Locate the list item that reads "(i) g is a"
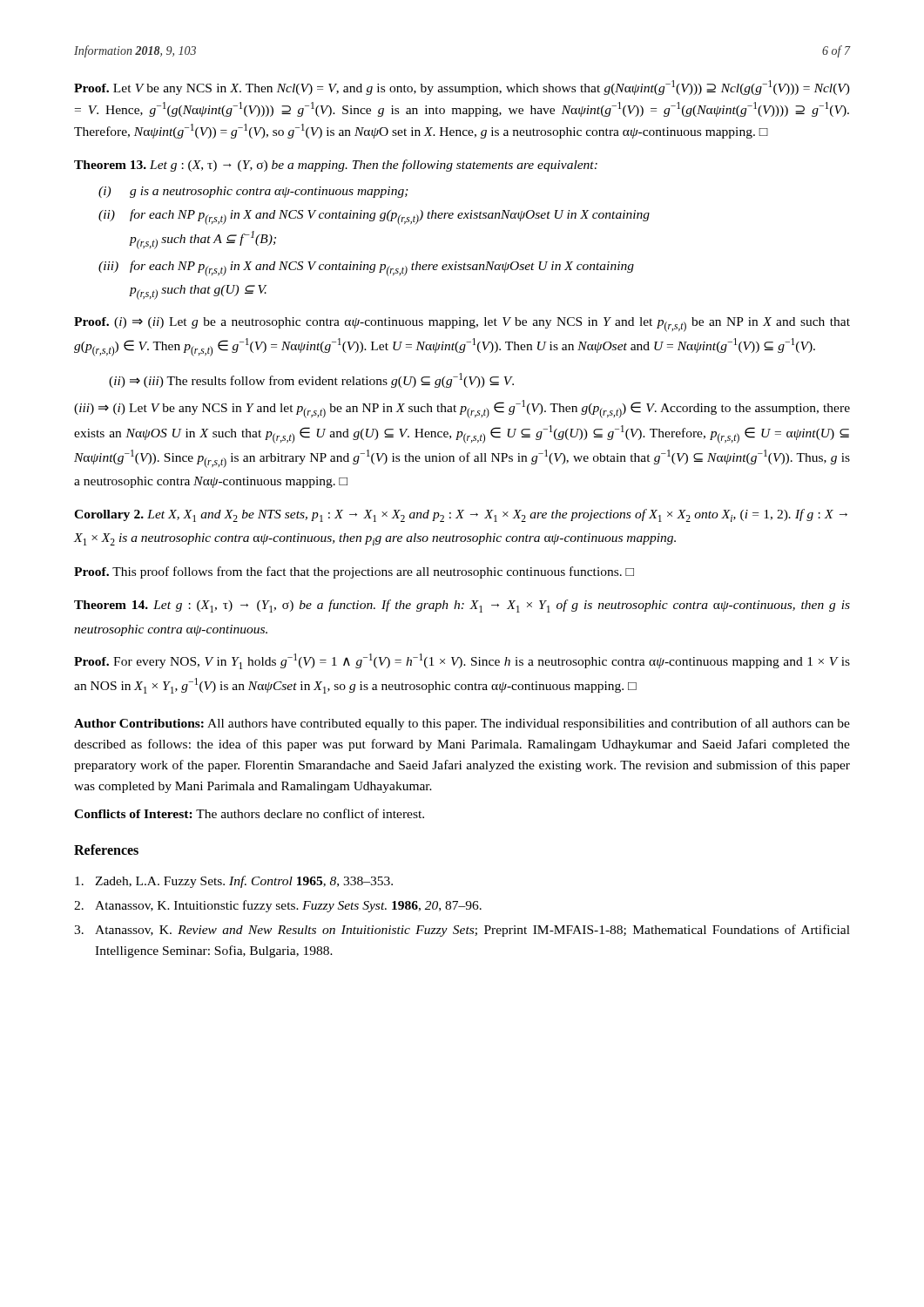Image resolution: width=924 pixels, height=1307 pixels. point(253,192)
